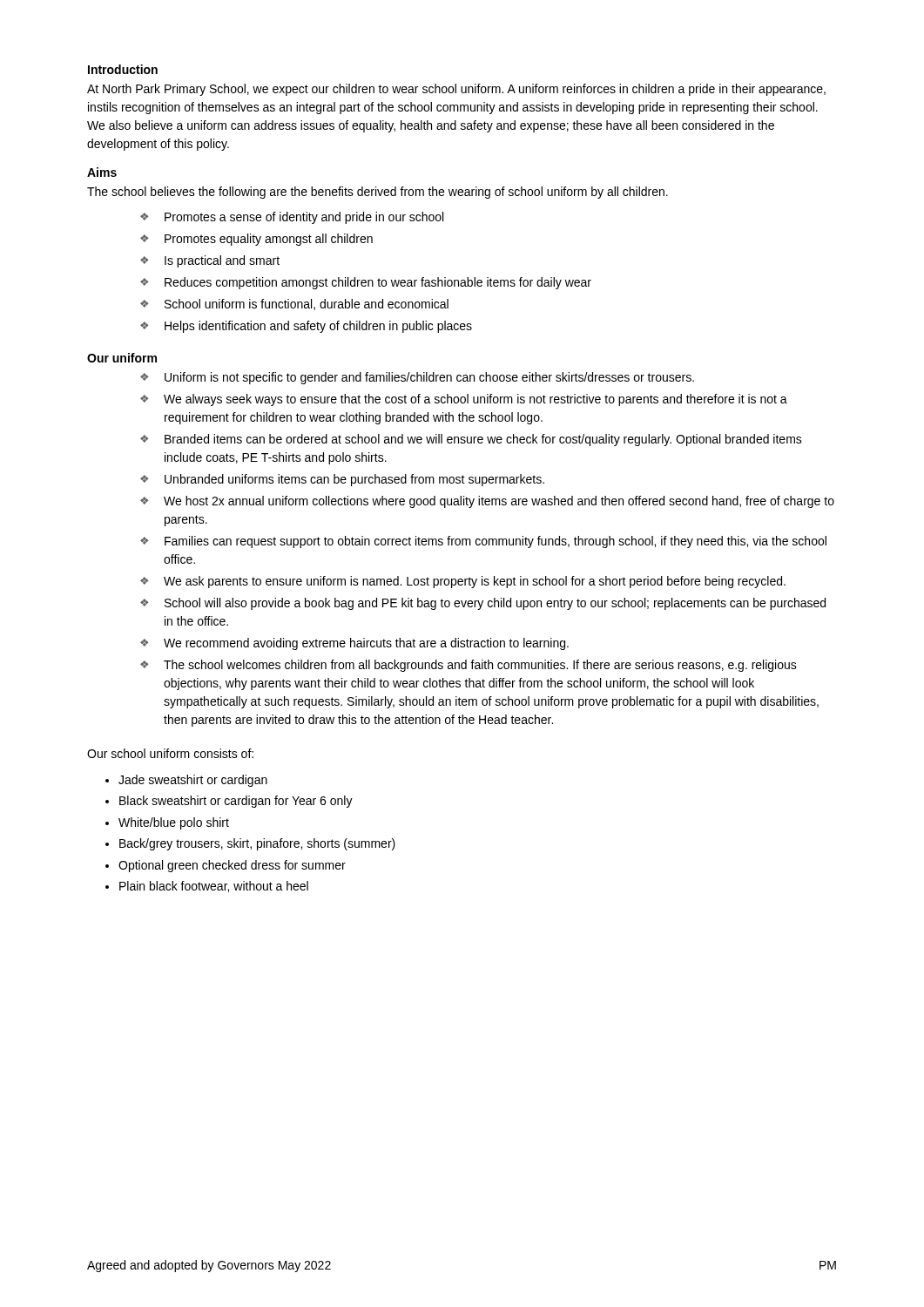This screenshot has height=1307, width=924.
Task: Click the passage that begins "Promotes a sense of identity and pride in"
Action: [x=304, y=217]
